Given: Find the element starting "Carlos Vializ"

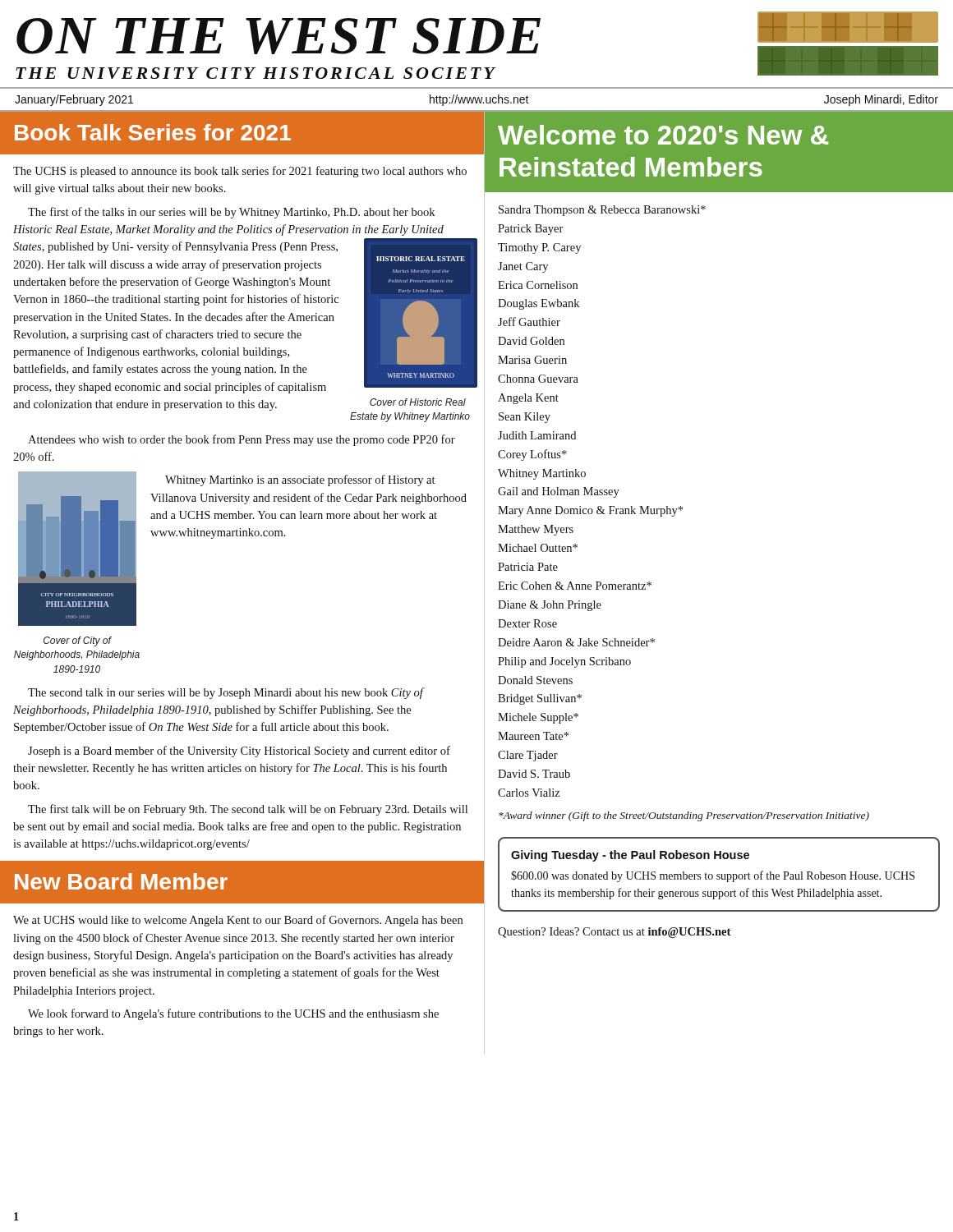Looking at the screenshot, I should pyautogui.click(x=529, y=793).
